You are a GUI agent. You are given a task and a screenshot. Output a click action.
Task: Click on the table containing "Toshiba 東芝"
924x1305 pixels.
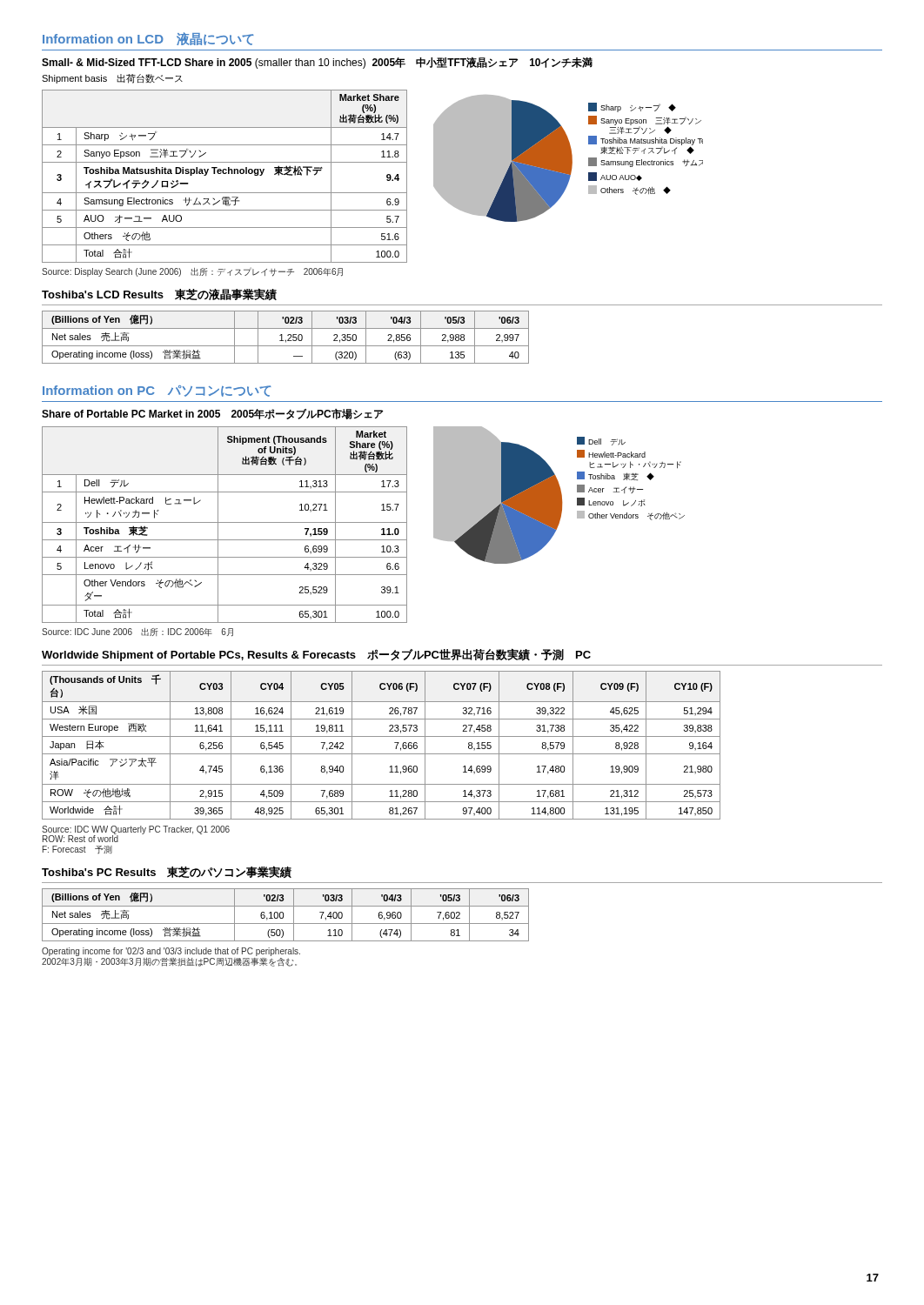click(x=224, y=525)
